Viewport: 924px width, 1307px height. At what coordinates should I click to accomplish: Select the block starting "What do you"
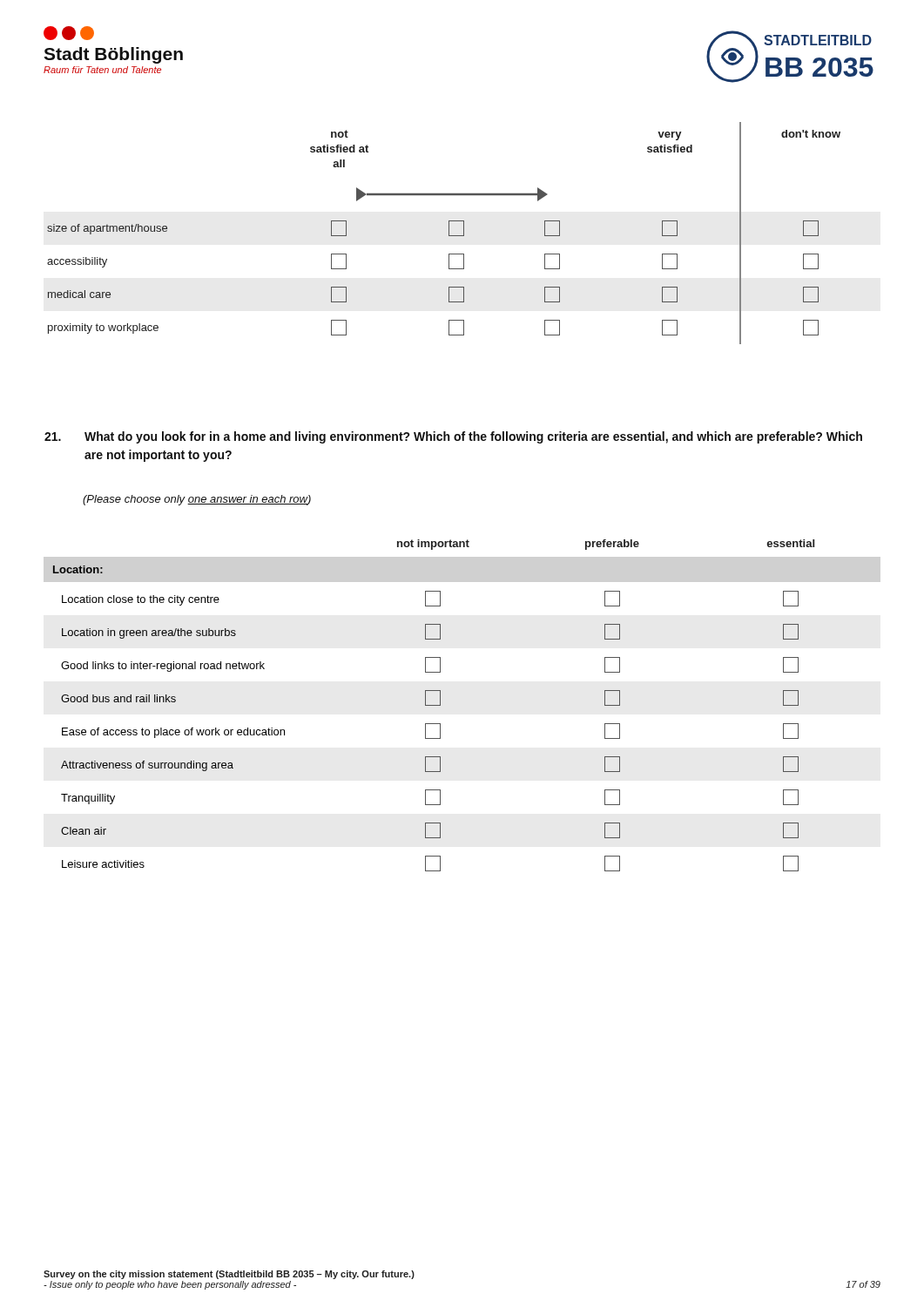pos(462,446)
